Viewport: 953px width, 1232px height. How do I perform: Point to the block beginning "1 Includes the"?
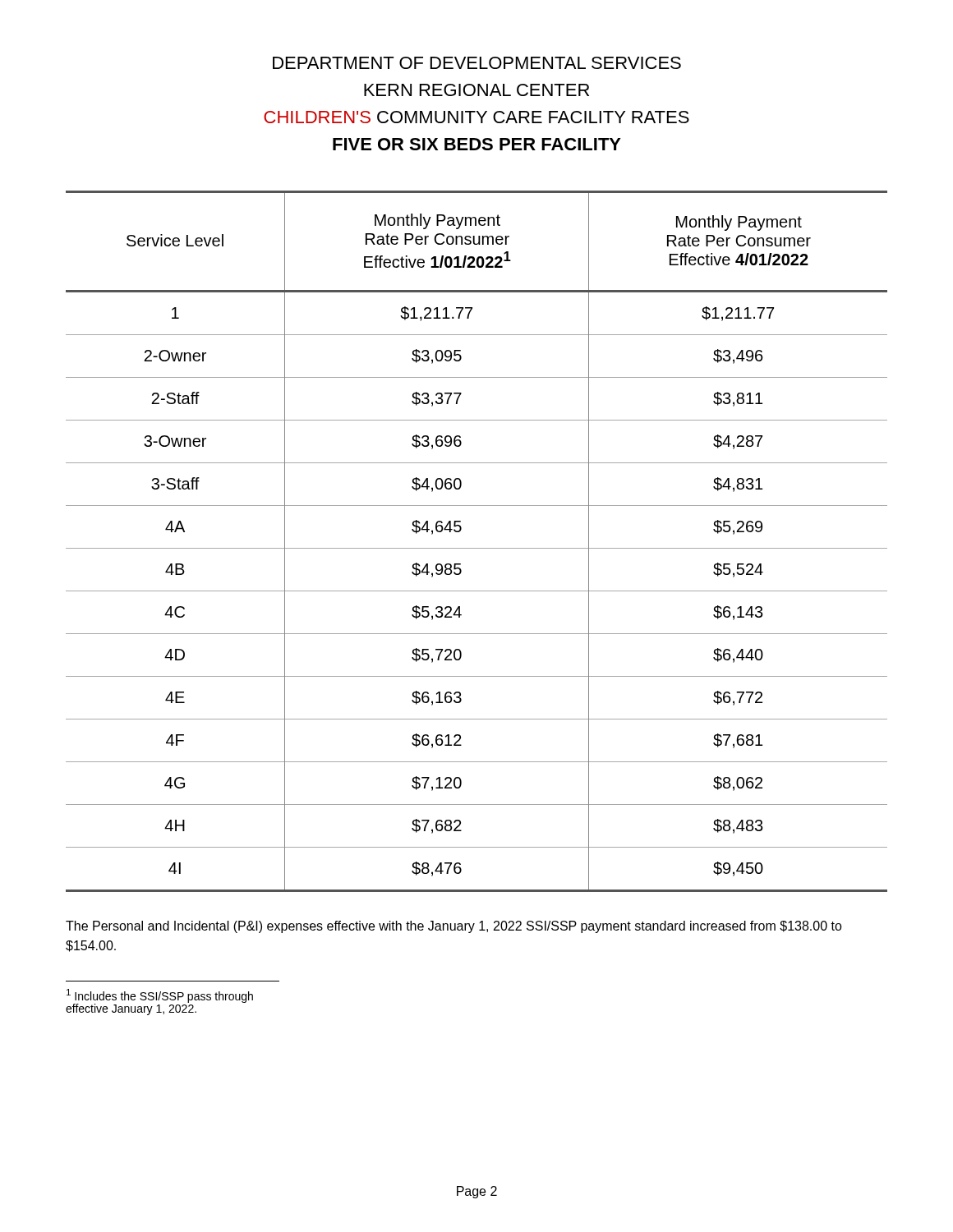pyautogui.click(x=173, y=1001)
